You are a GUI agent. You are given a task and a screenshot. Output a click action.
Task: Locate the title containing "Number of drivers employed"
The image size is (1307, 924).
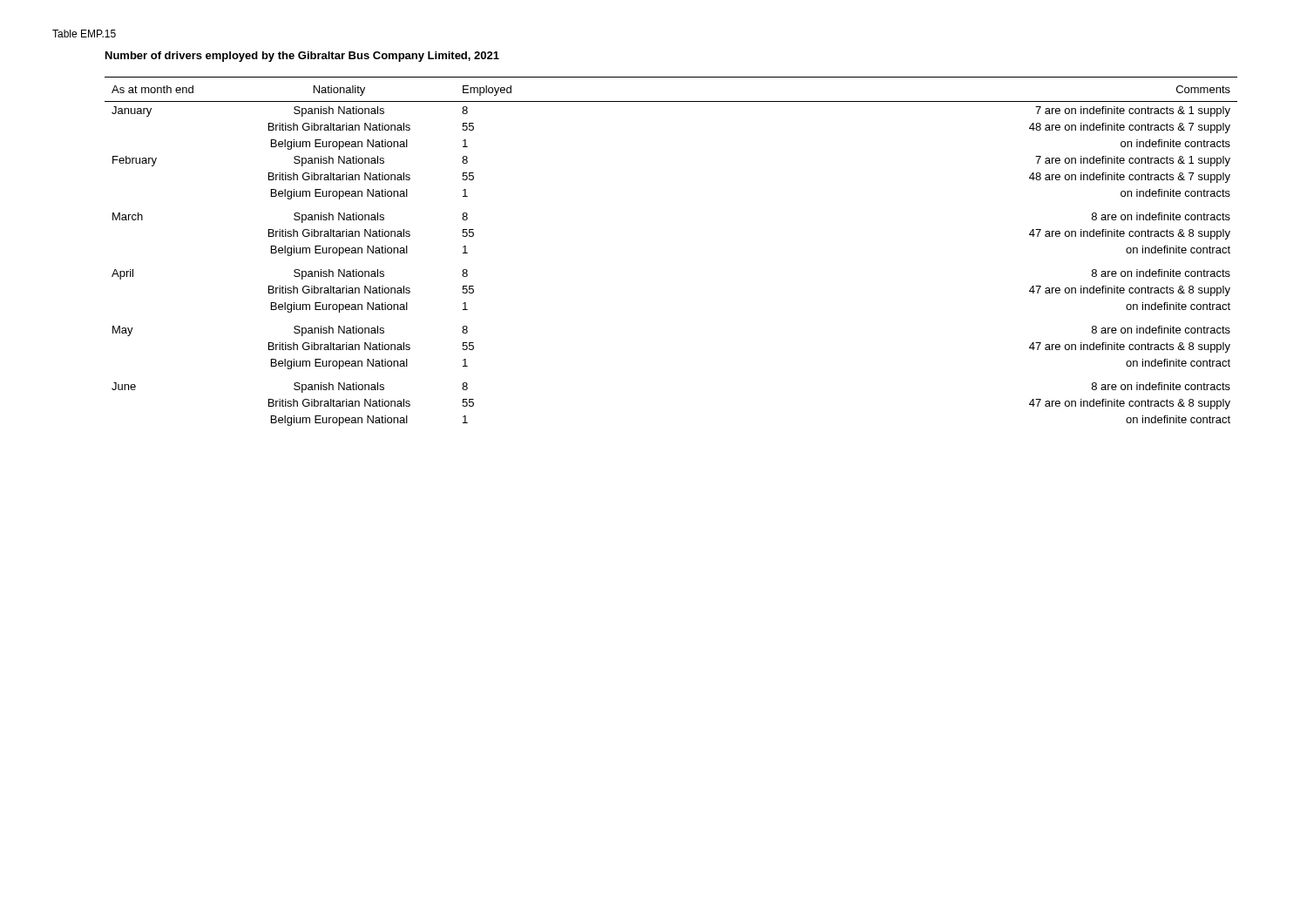pos(302,55)
